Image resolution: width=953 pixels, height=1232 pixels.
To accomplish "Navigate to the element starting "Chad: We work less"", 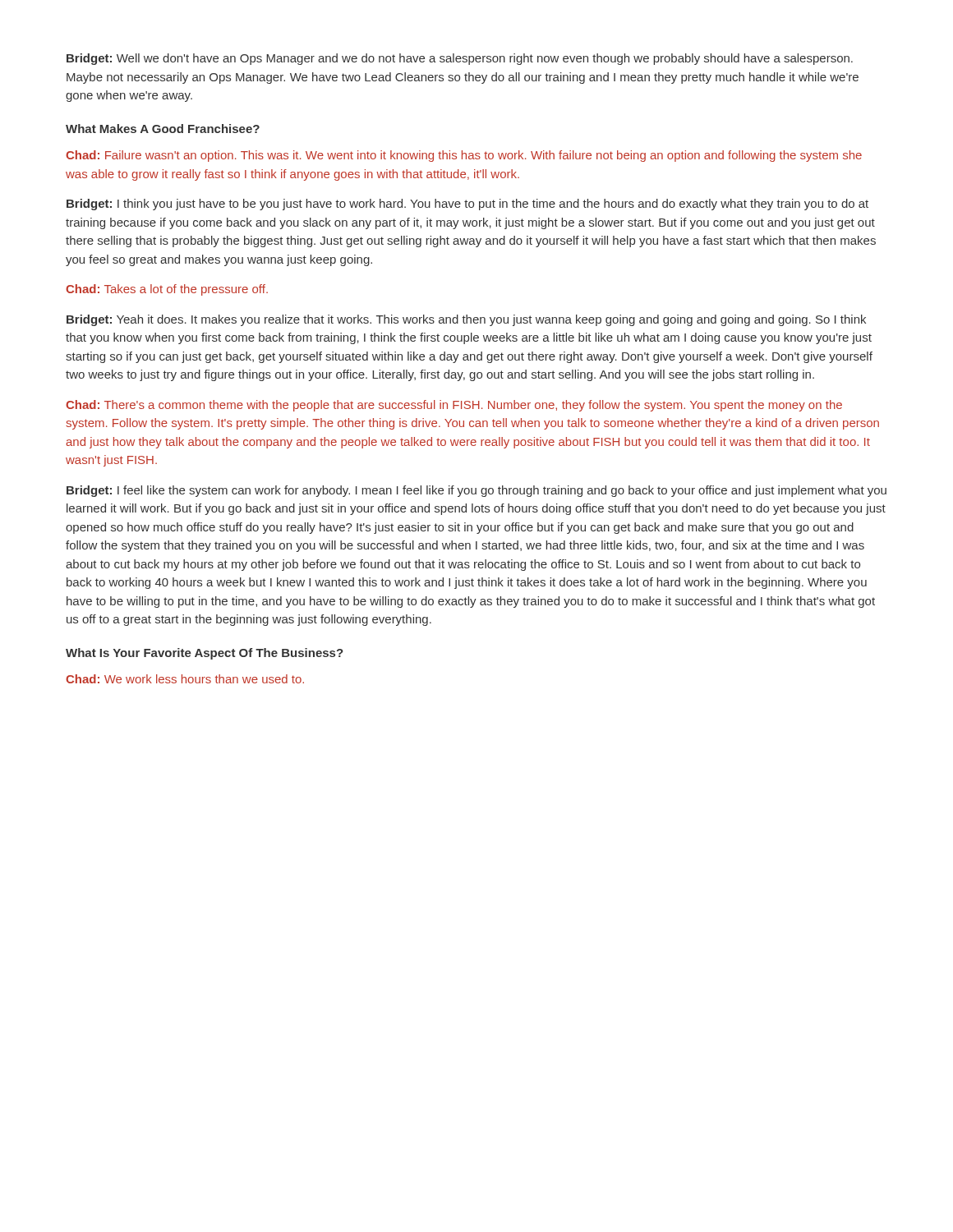I will coord(186,679).
